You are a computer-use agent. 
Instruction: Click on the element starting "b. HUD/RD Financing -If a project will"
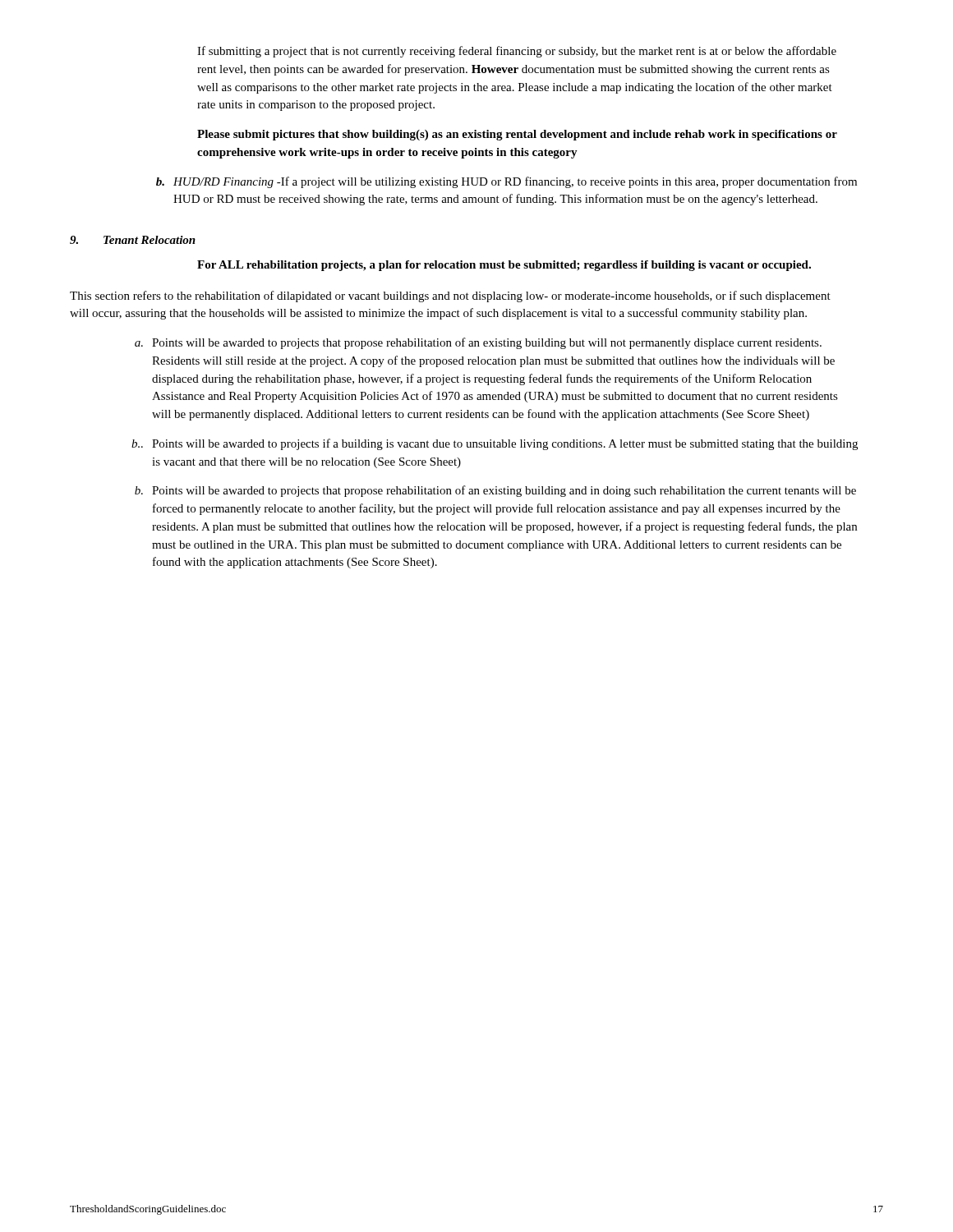pos(497,191)
